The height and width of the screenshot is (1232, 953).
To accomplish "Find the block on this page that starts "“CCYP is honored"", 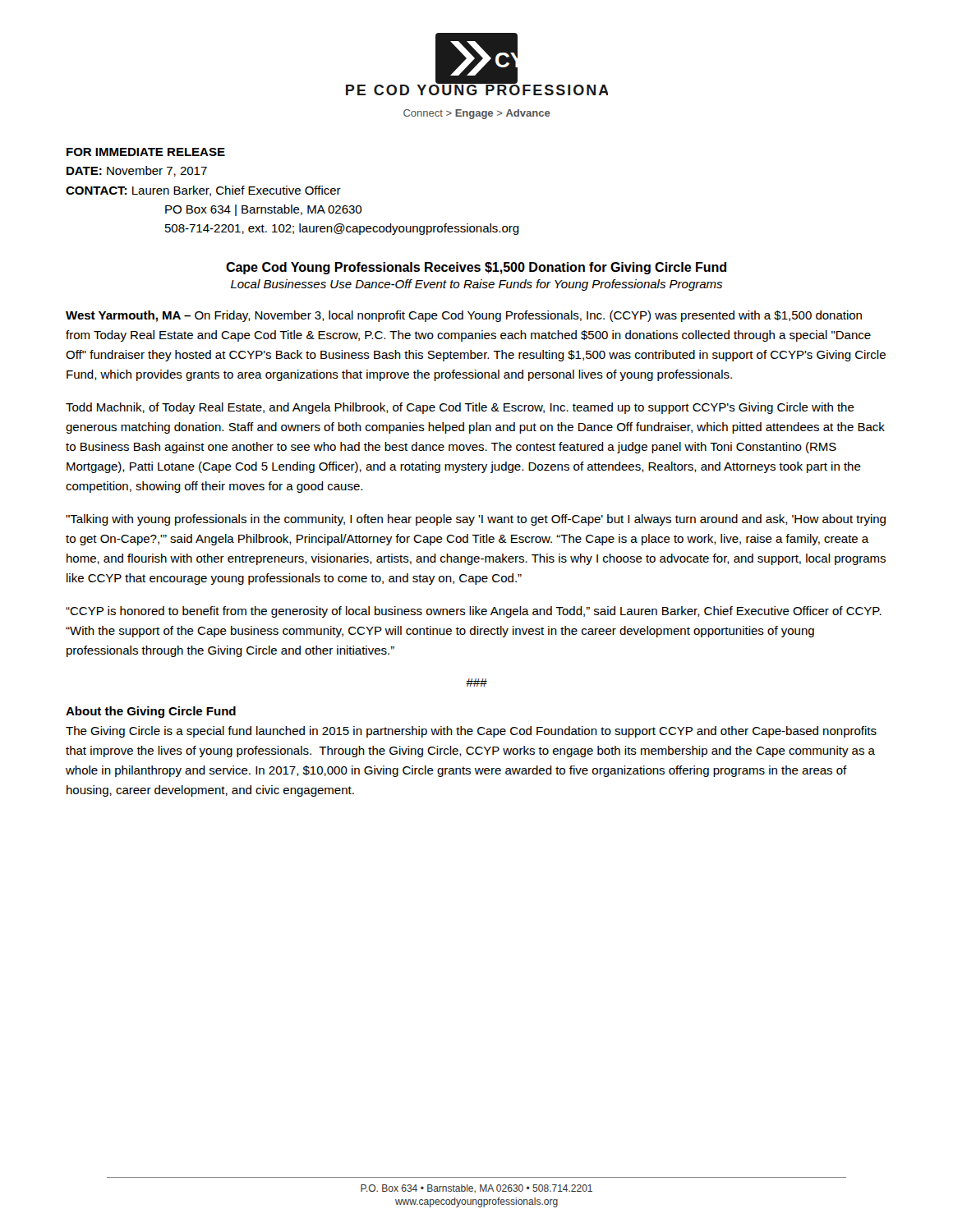I will click(476, 631).
